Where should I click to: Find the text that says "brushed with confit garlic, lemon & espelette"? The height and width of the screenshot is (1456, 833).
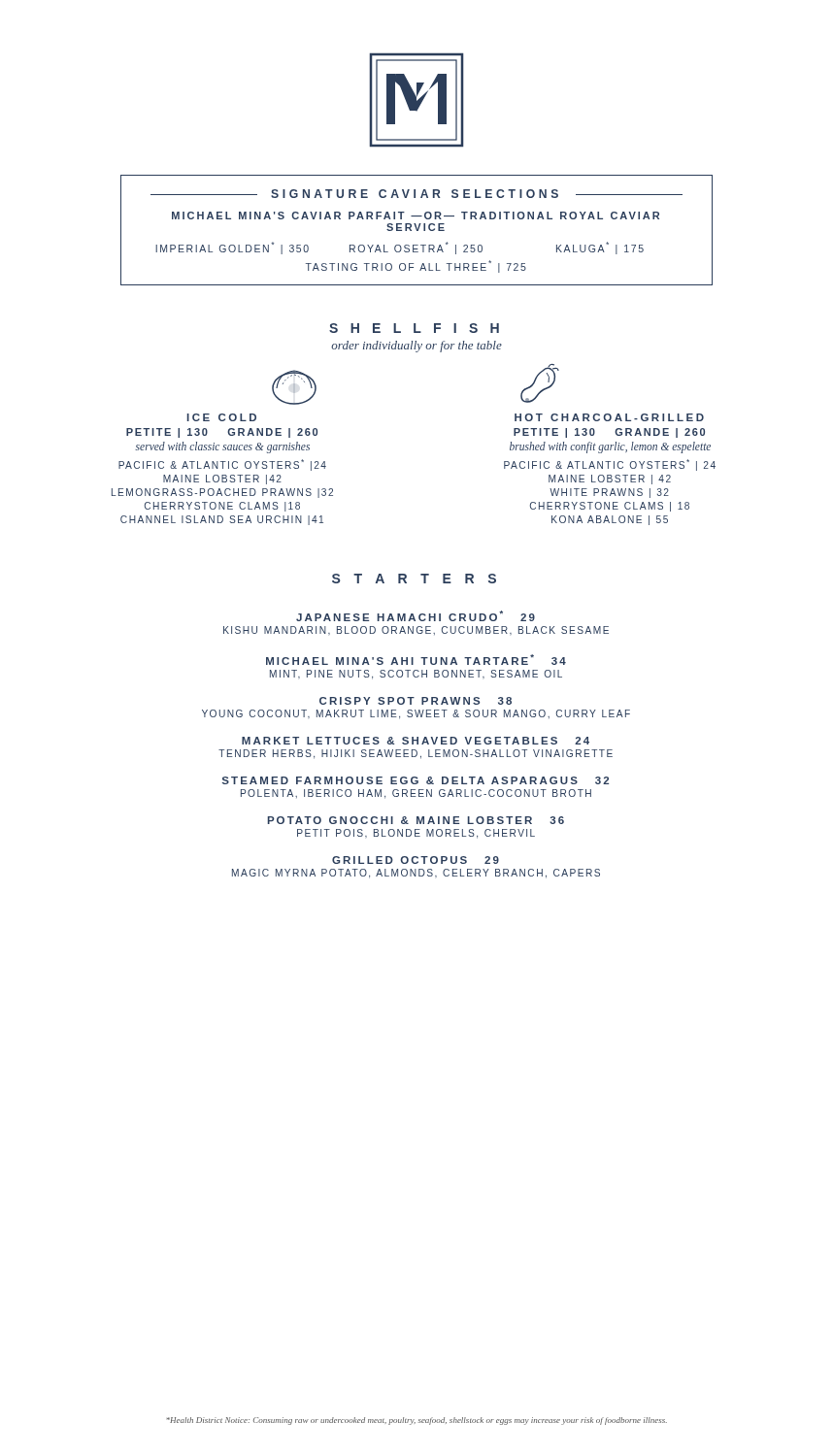pos(610,447)
